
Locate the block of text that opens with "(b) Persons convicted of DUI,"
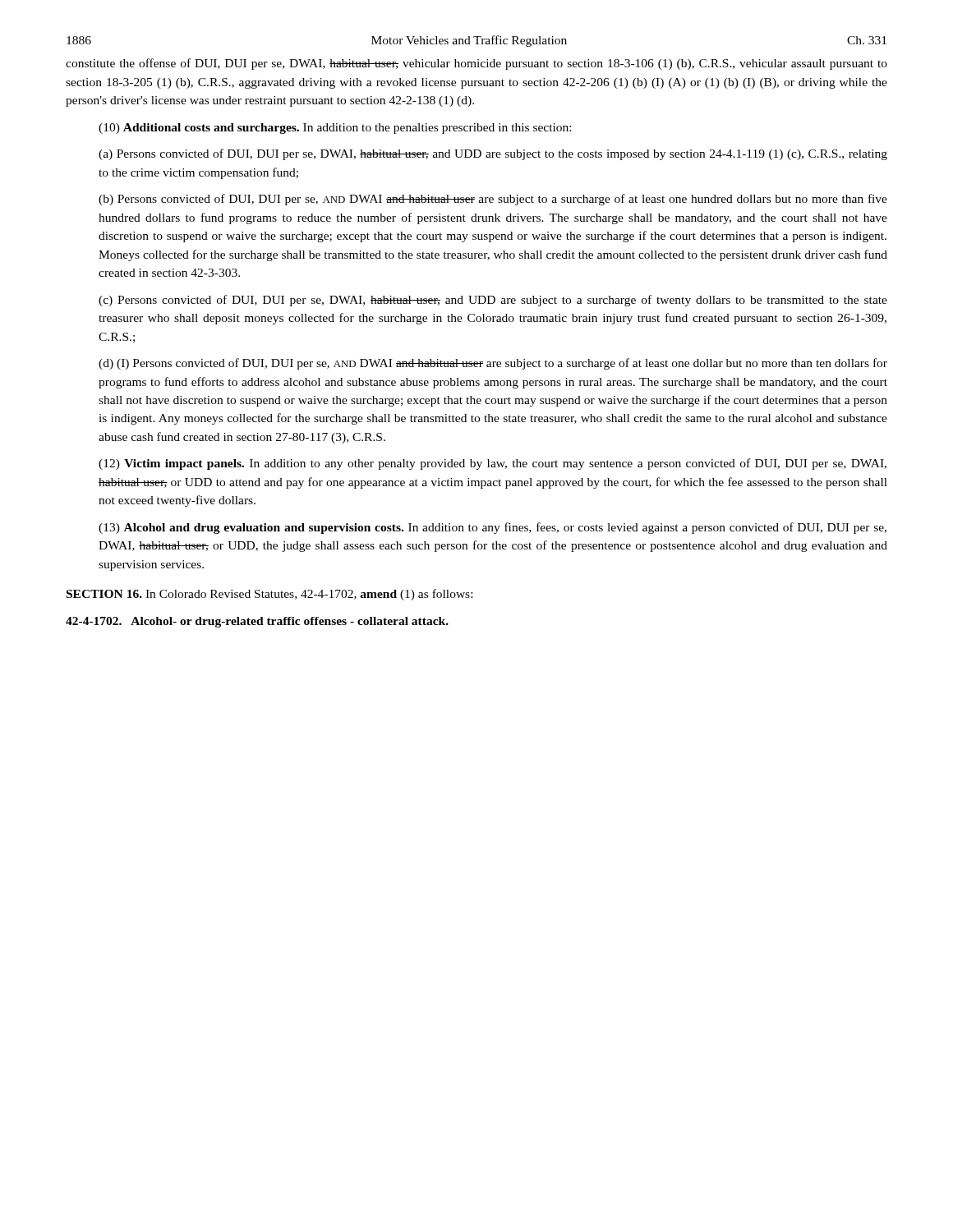tap(493, 236)
